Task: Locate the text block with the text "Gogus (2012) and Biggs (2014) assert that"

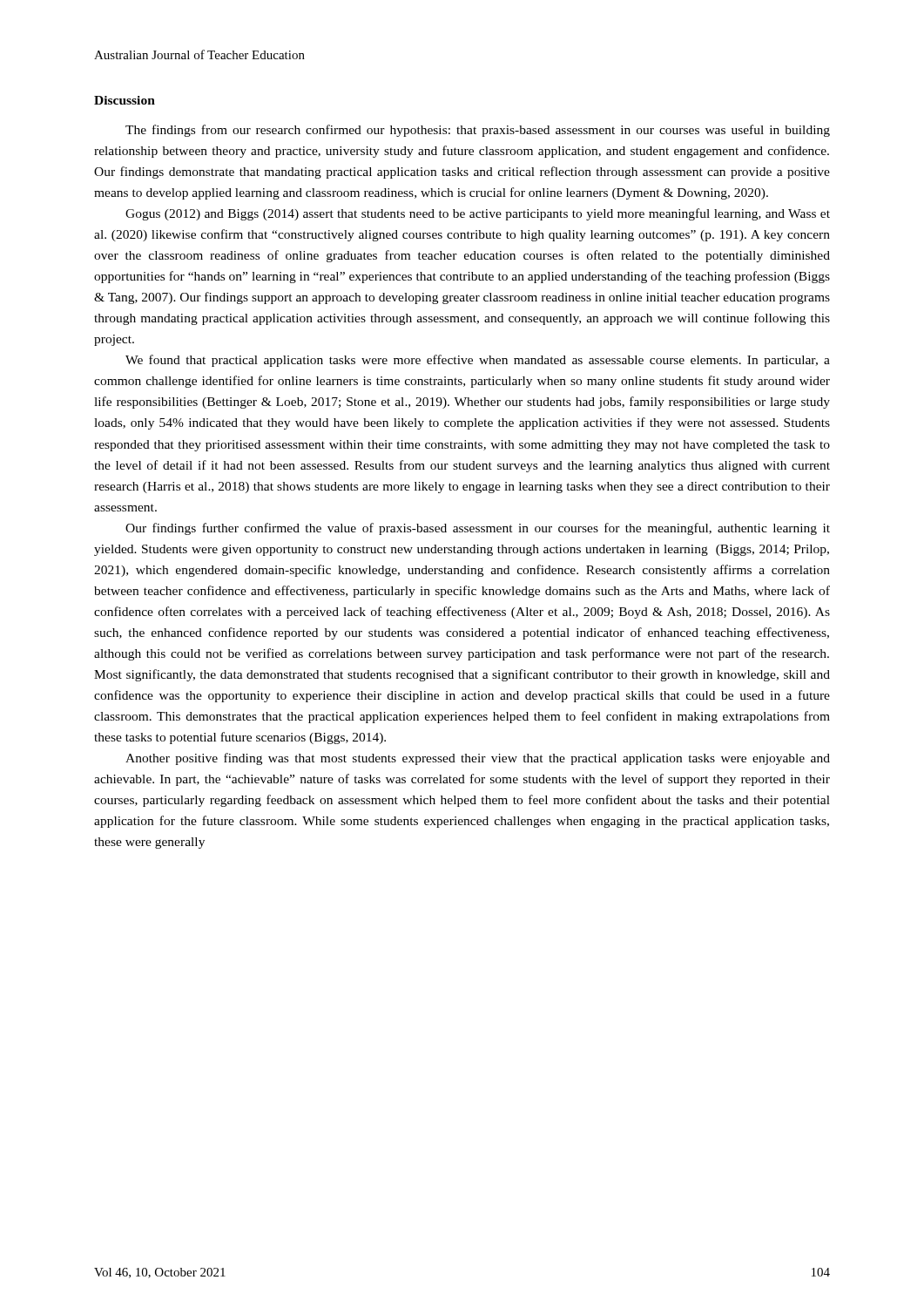Action: click(x=462, y=277)
